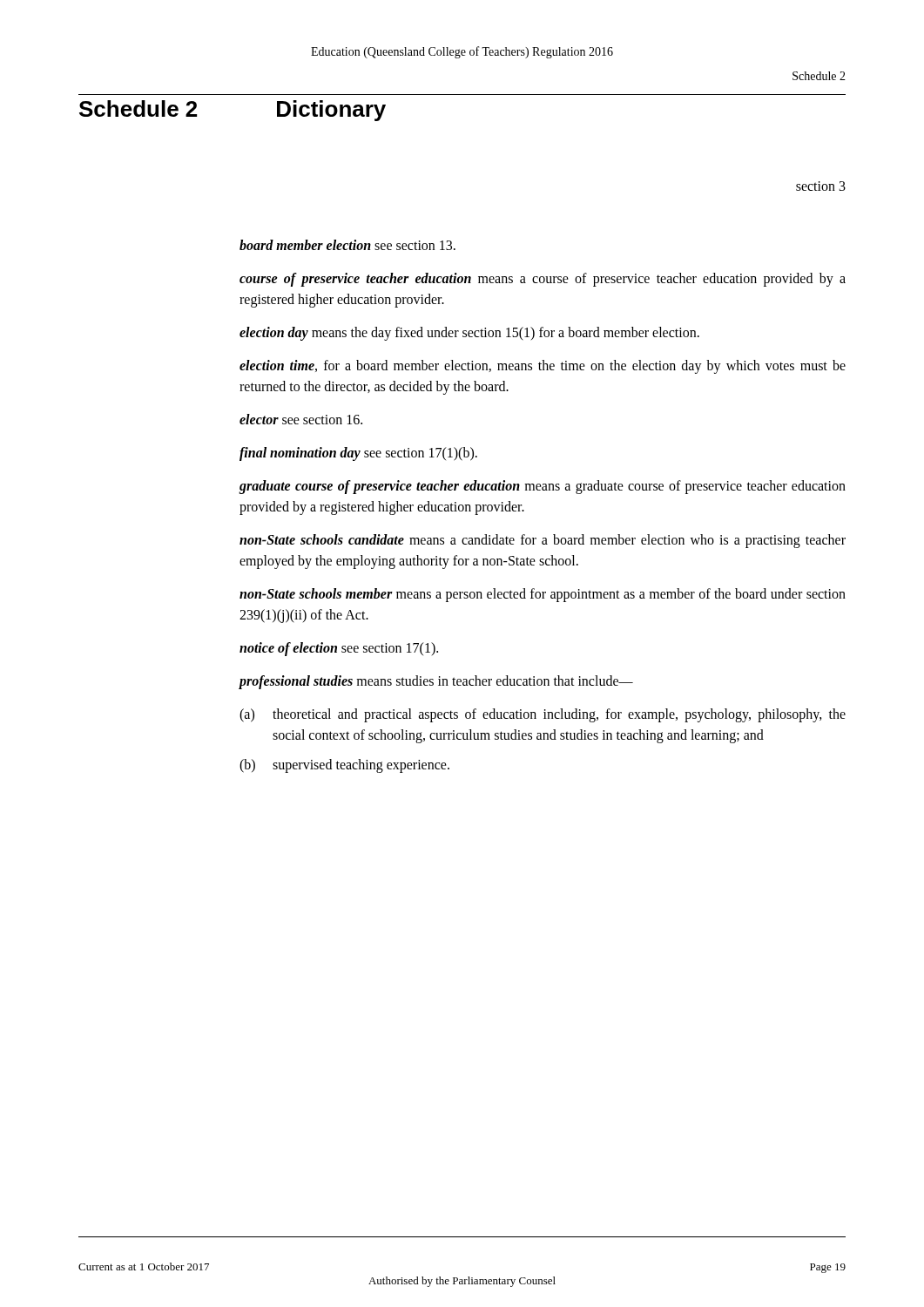924x1307 pixels.
Task: Select the element starting "non-State schools member means a person"
Action: click(x=543, y=604)
